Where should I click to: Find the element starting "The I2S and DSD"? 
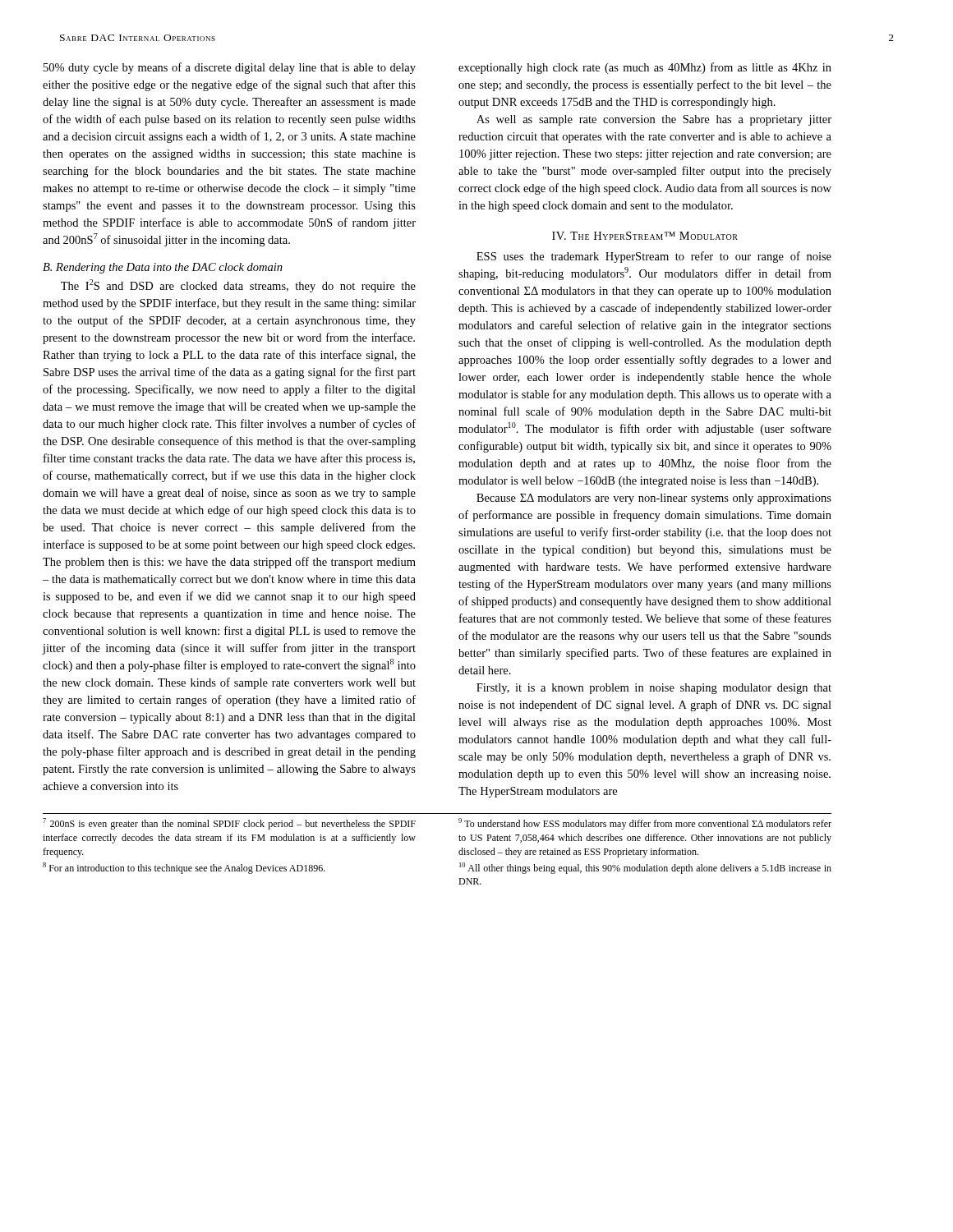pyautogui.click(x=229, y=536)
